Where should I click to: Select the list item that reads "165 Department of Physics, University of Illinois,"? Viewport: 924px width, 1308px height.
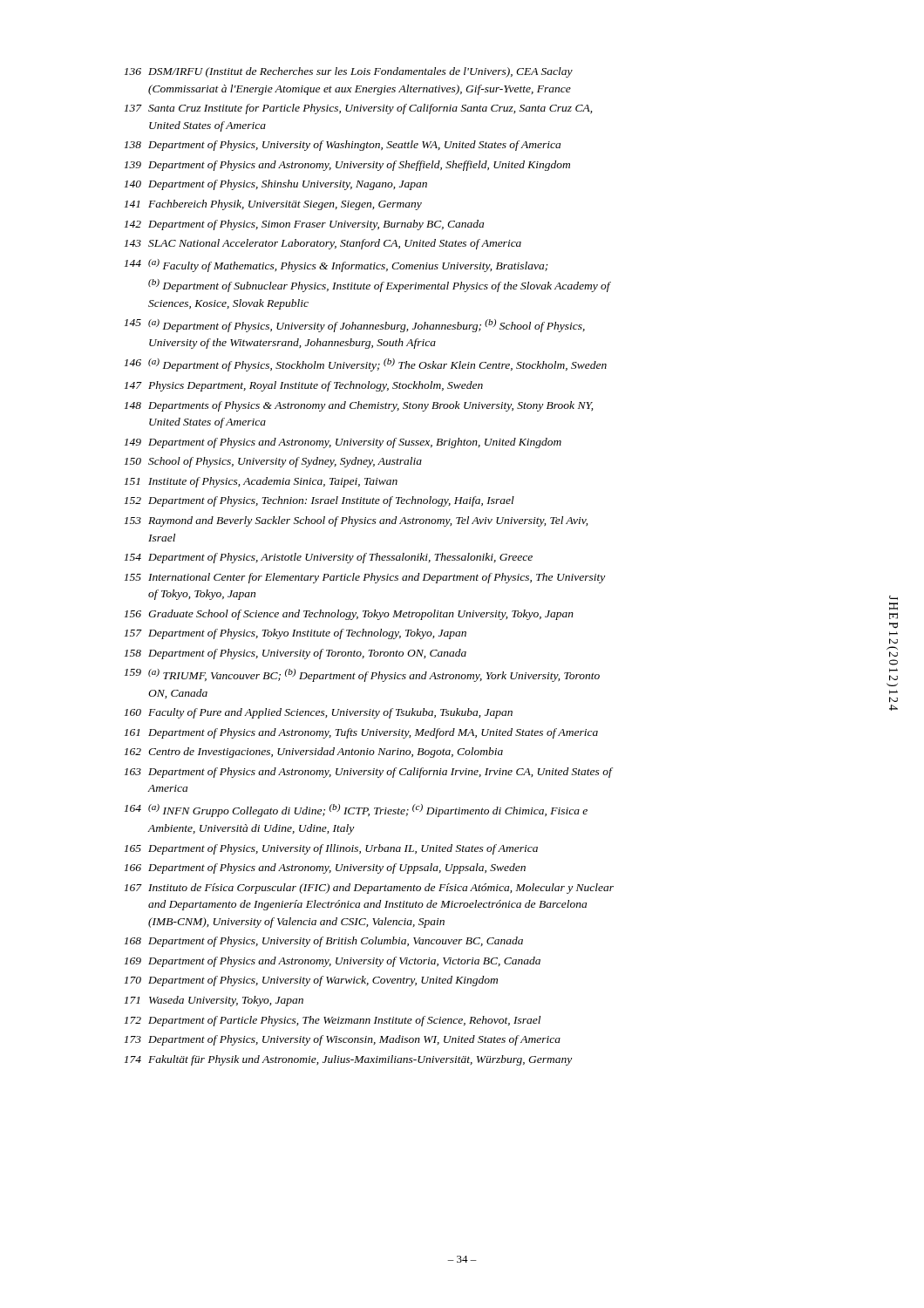click(471, 848)
